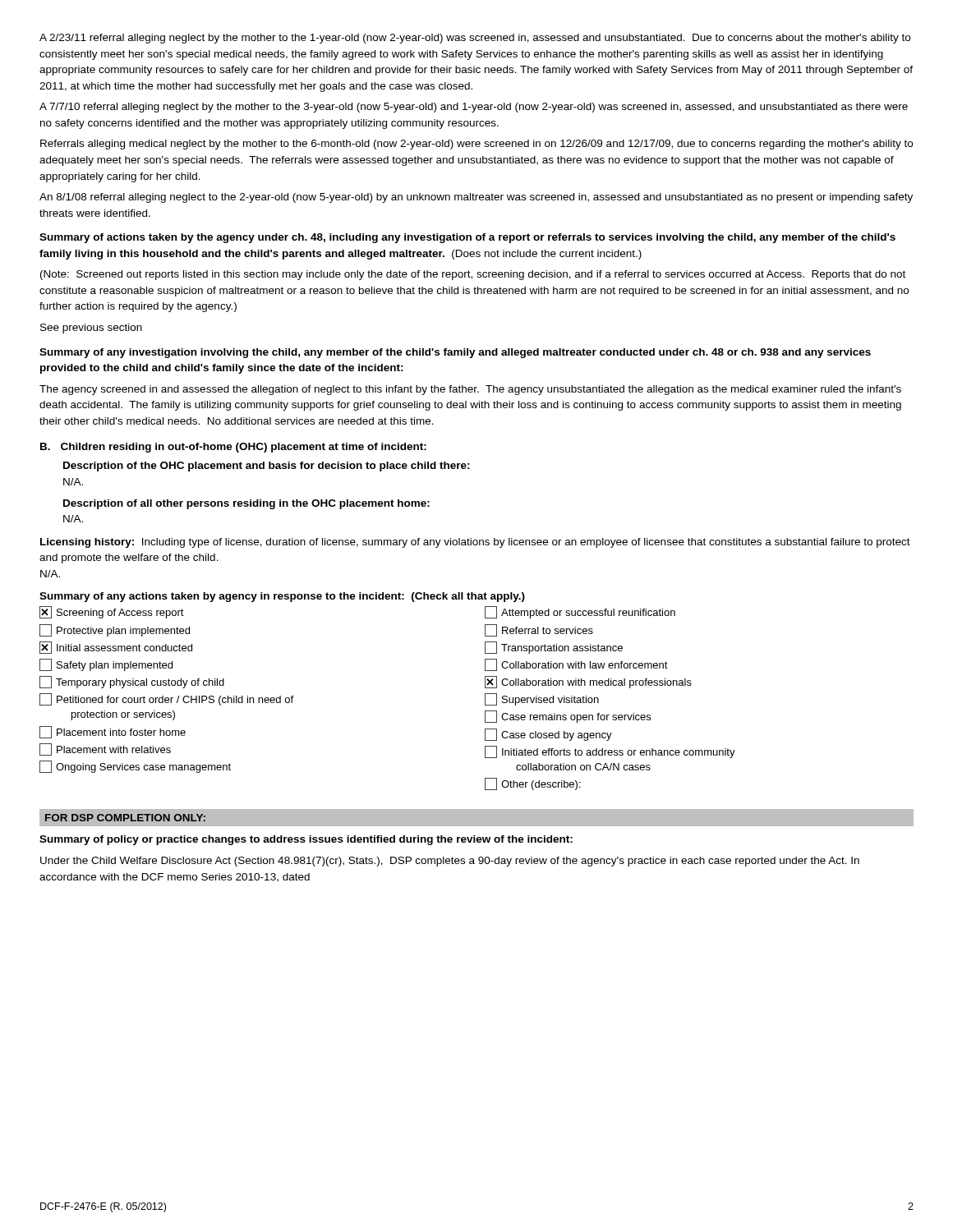The image size is (953, 1232).
Task: Navigate to the text starting "Initiated efforts to address or enhance community collaboration"
Action: tap(610, 760)
